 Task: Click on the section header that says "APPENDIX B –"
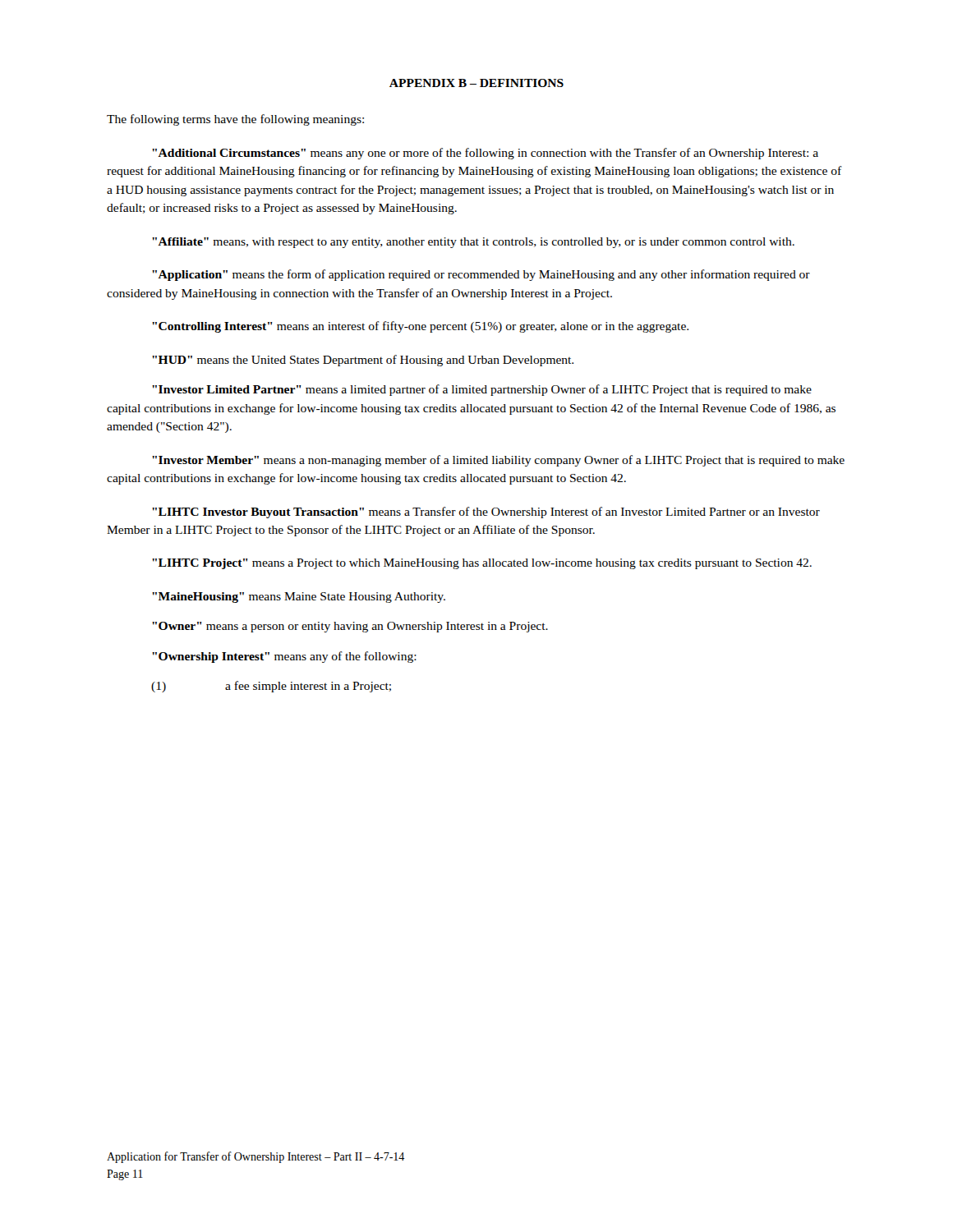coord(476,83)
